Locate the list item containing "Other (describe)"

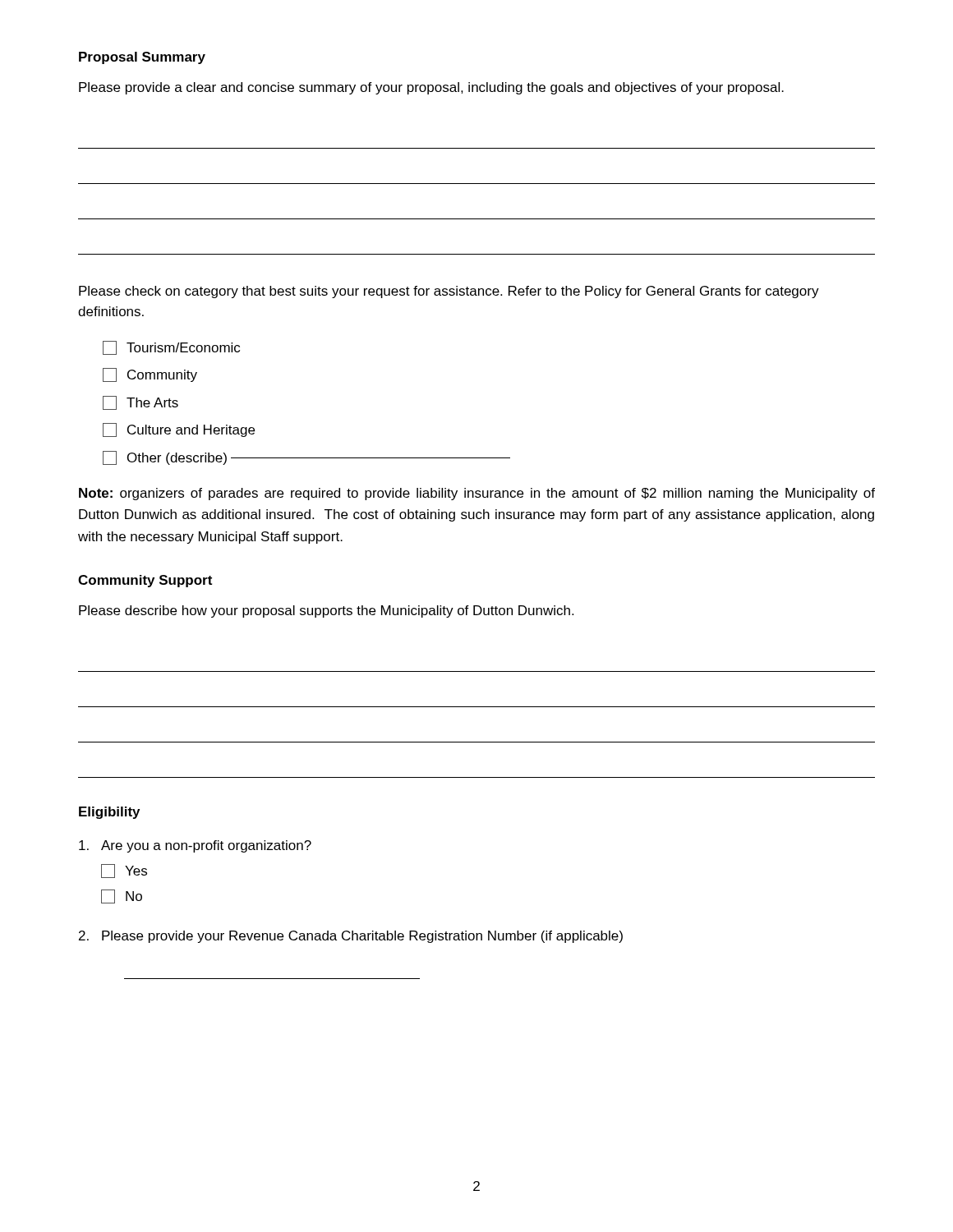pyautogui.click(x=306, y=458)
